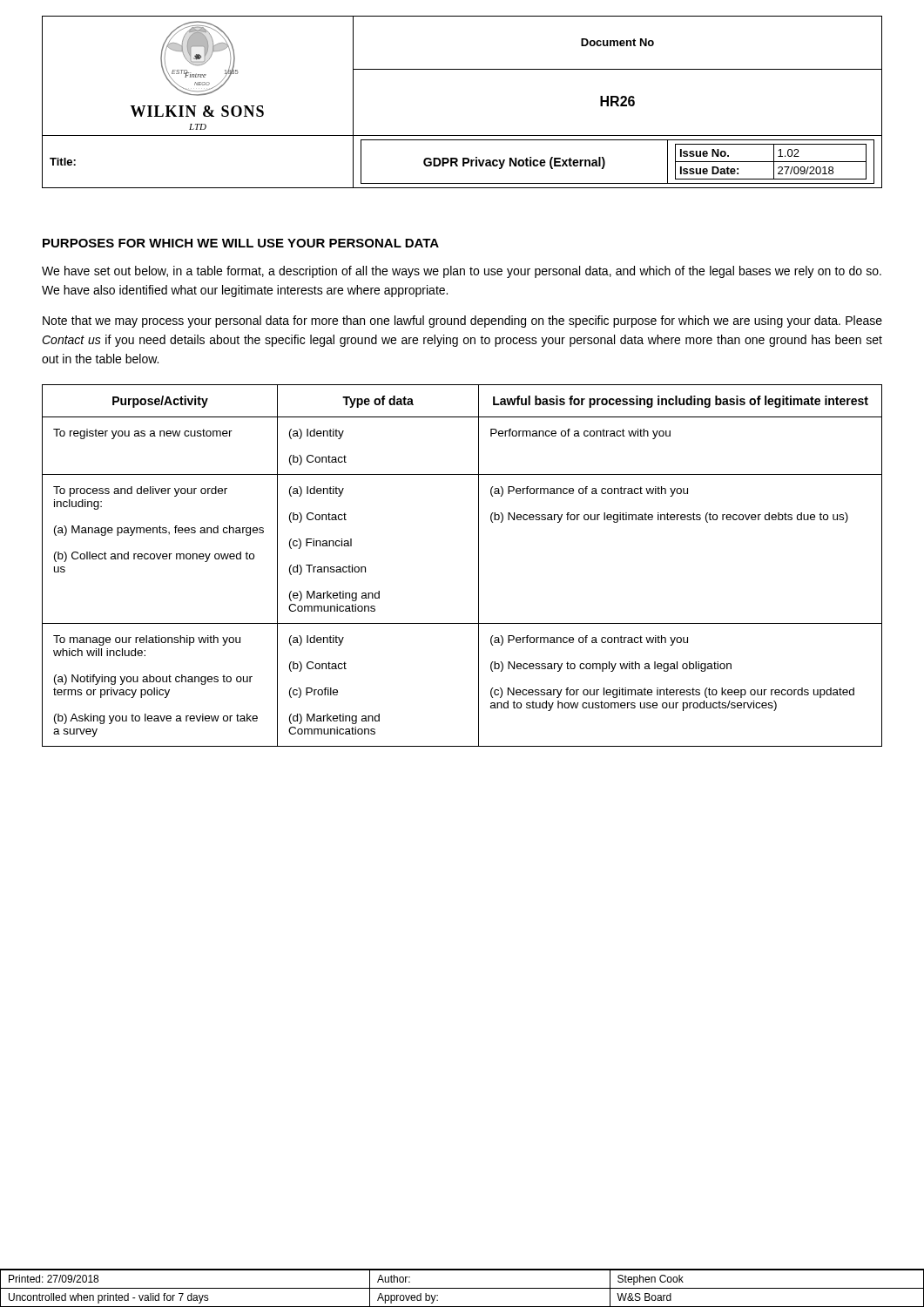Find the section header with the text "PURPOSES FOR WHICH WE WILL"

(x=240, y=243)
